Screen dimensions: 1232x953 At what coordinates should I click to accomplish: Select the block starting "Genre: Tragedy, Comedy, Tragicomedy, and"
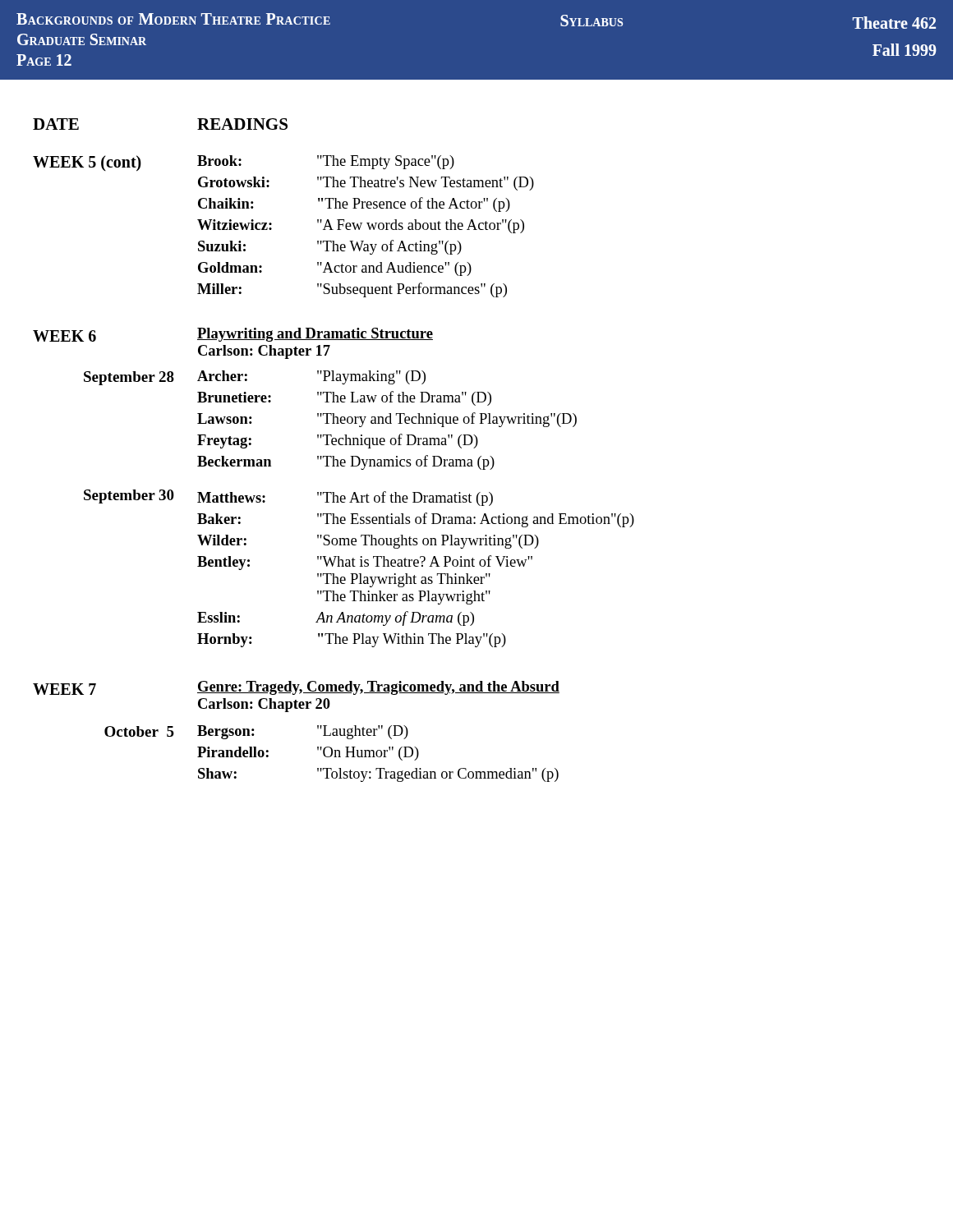(x=378, y=695)
